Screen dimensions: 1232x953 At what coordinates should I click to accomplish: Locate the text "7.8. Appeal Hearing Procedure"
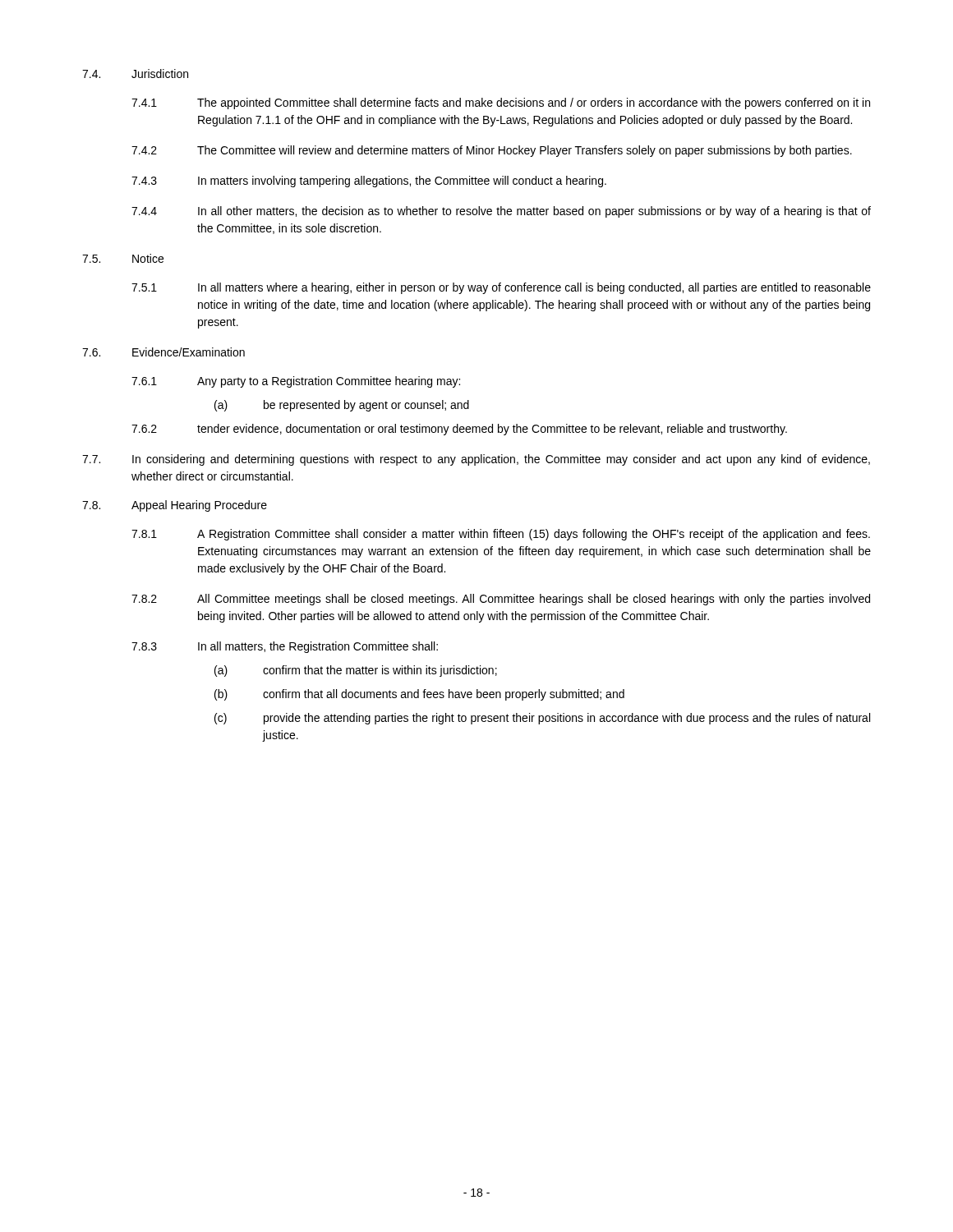175,505
